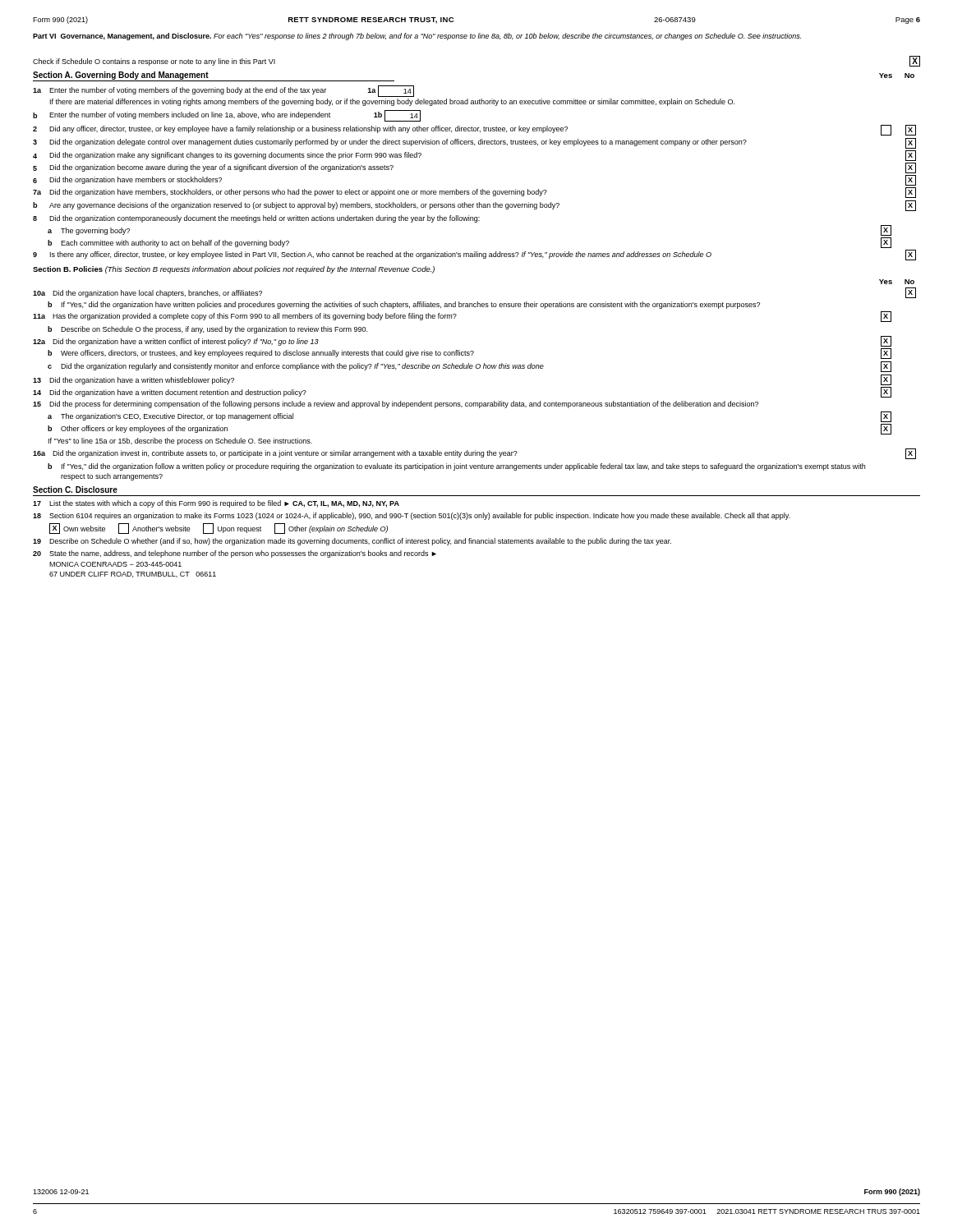
Task: Find the block on this page that starts "b Are any governance decisions of"
Action: coord(476,206)
